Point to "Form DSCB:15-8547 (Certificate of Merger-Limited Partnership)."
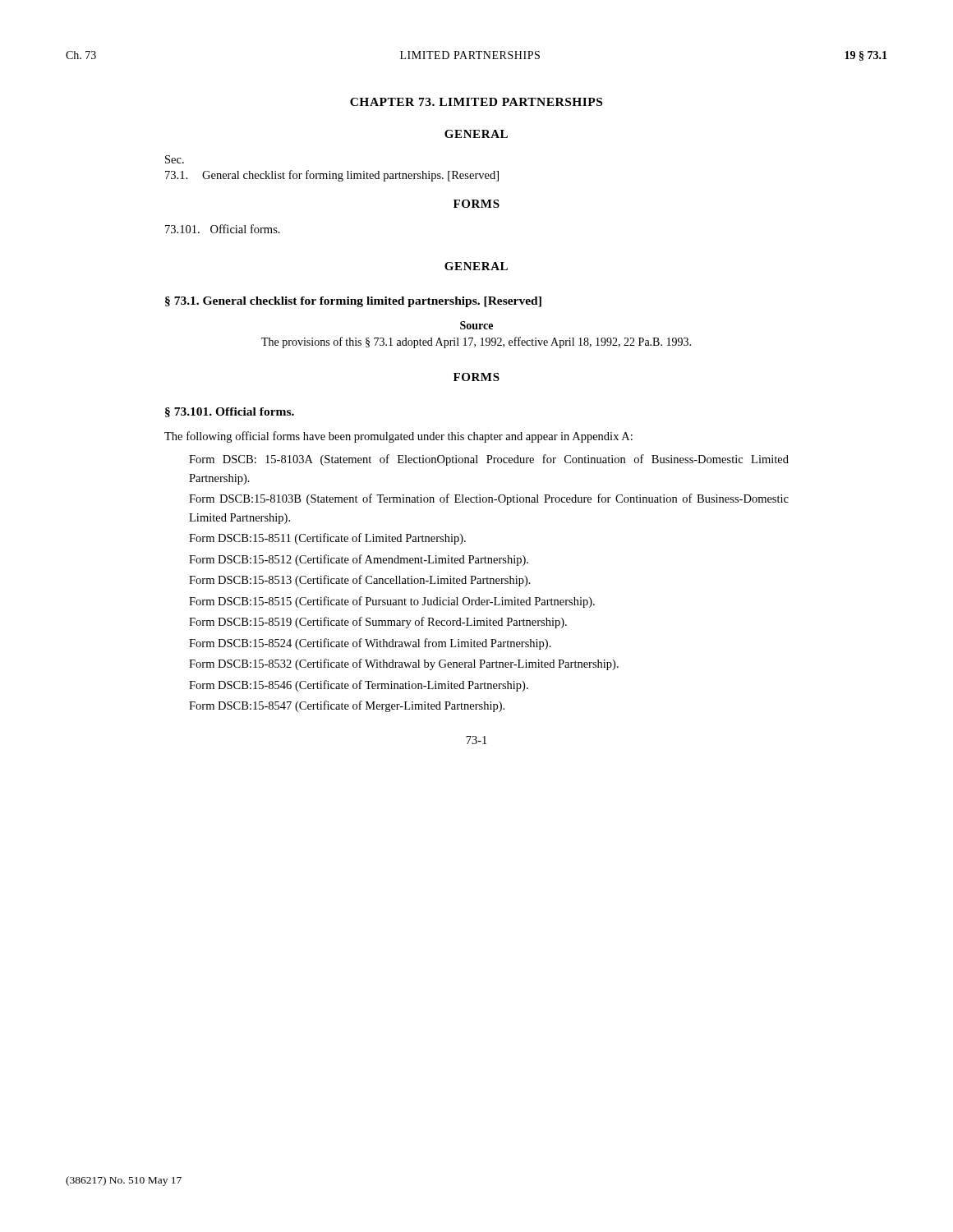This screenshot has width=953, height=1232. pos(347,706)
